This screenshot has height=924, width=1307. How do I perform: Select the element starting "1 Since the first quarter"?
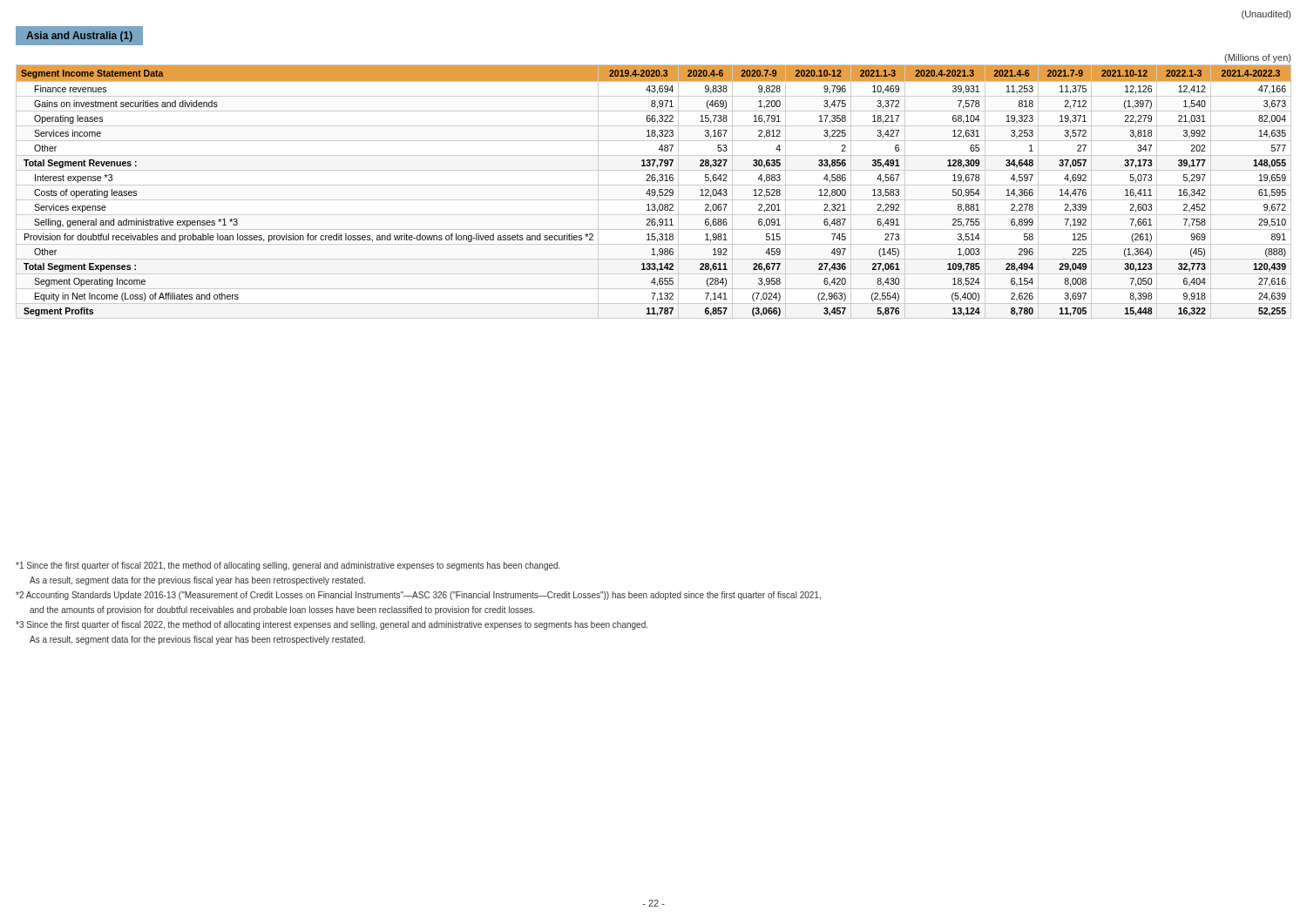pyautogui.click(x=654, y=603)
